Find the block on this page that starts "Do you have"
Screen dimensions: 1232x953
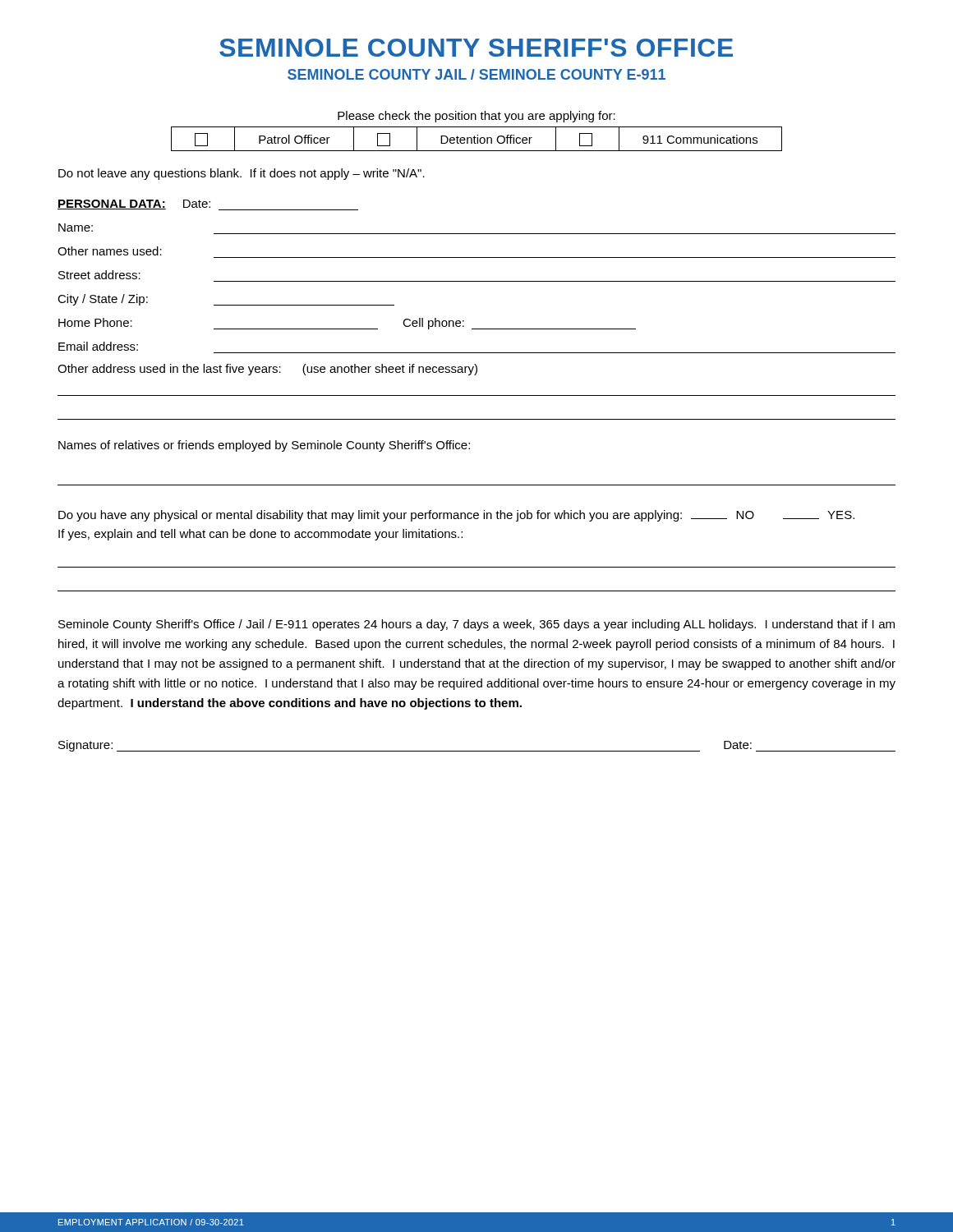tap(456, 516)
